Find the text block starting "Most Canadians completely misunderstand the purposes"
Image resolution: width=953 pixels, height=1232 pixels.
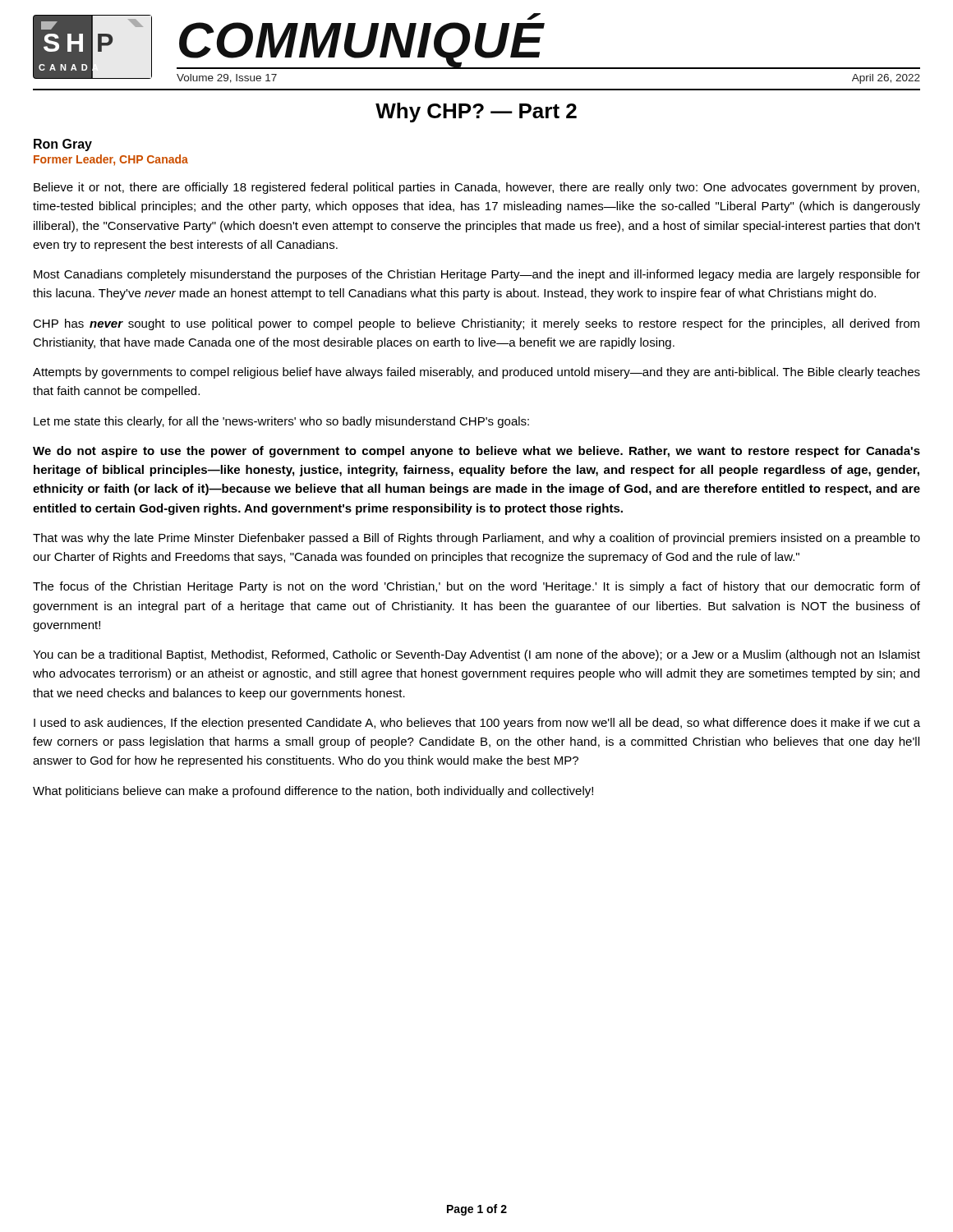coord(476,283)
